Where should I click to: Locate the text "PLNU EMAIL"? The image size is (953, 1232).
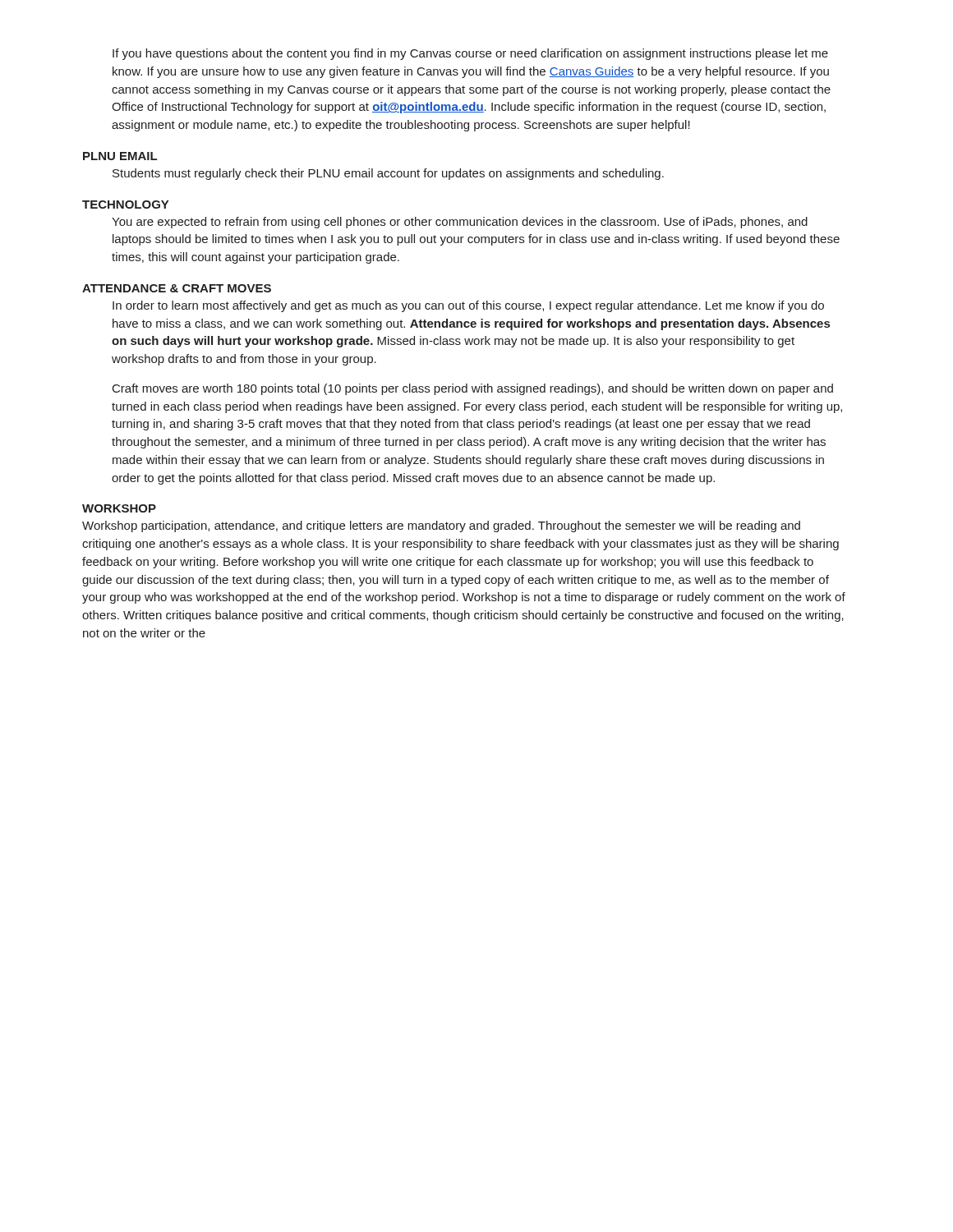pyautogui.click(x=120, y=155)
